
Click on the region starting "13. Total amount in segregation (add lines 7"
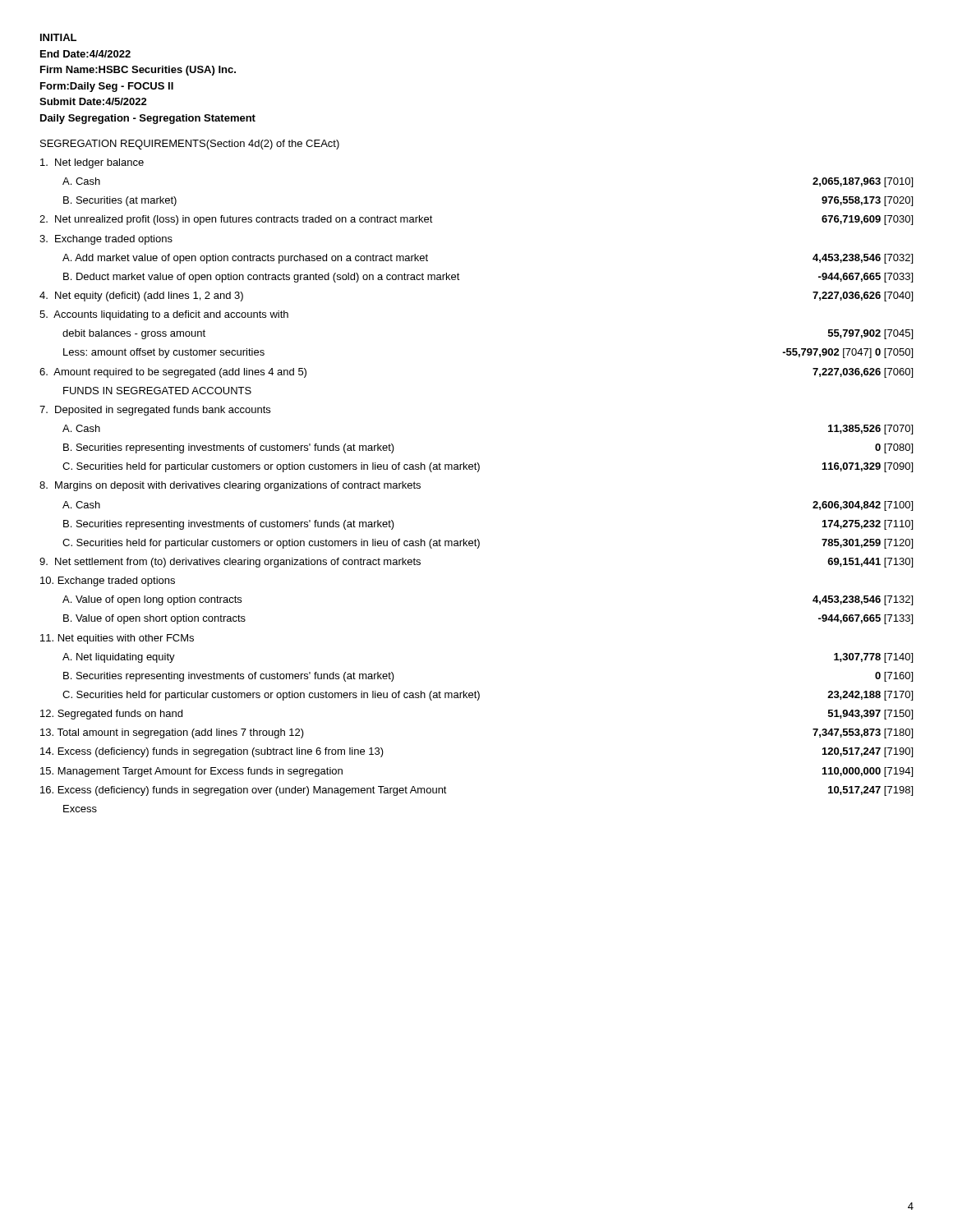point(170,733)
